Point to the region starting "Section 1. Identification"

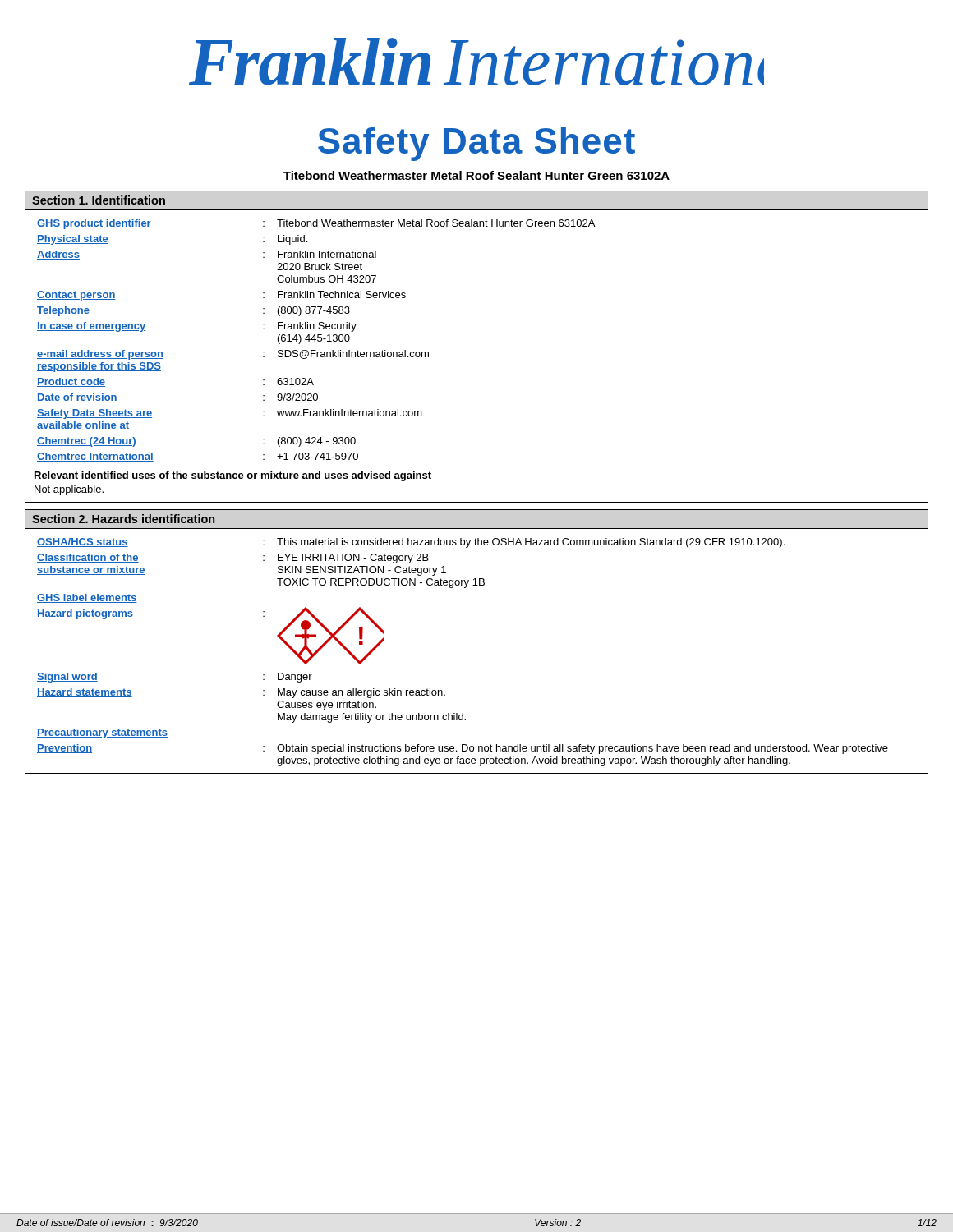pyautogui.click(x=99, y=200)
